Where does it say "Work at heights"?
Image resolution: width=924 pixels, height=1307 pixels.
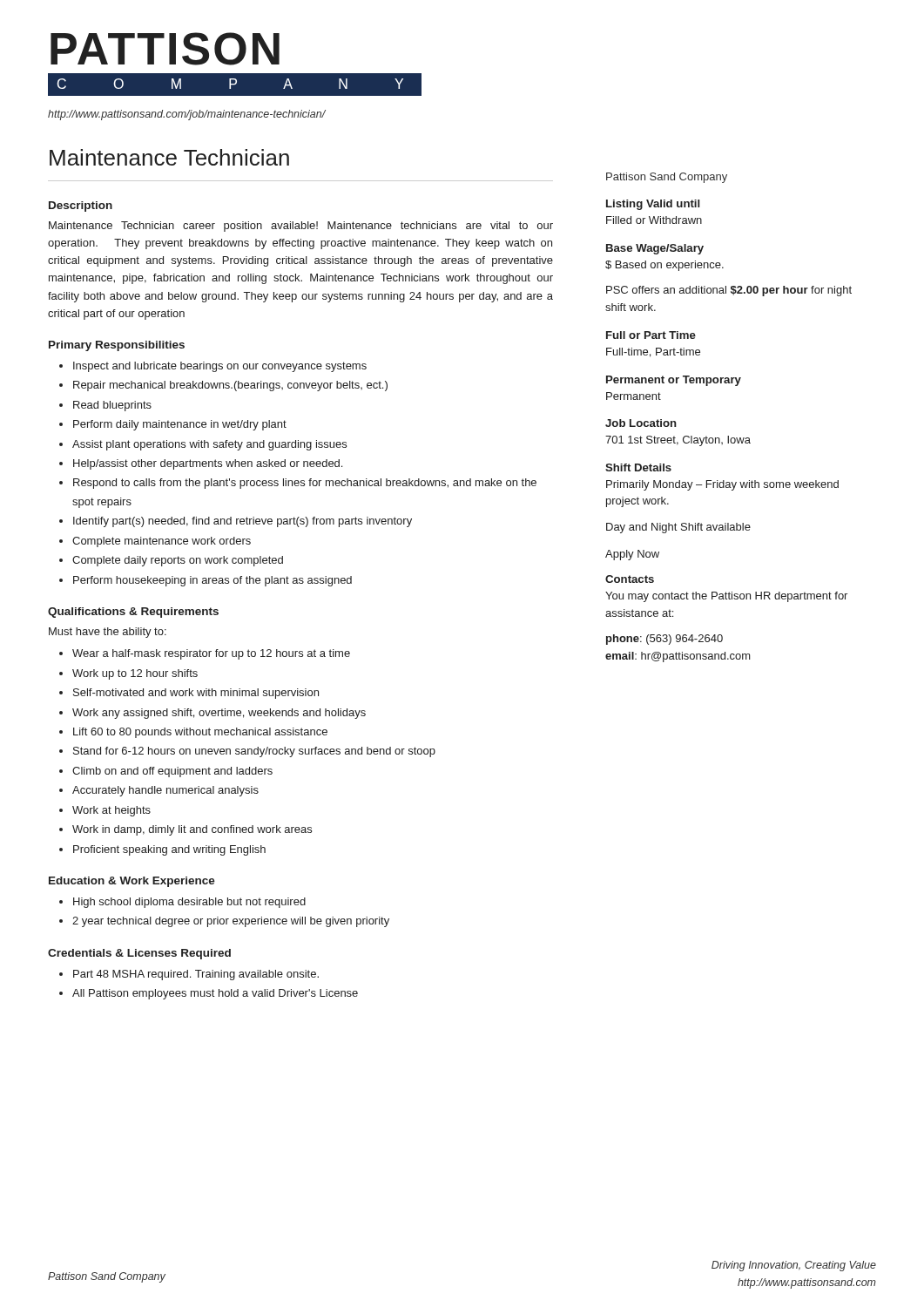click(x=111, y=810)
